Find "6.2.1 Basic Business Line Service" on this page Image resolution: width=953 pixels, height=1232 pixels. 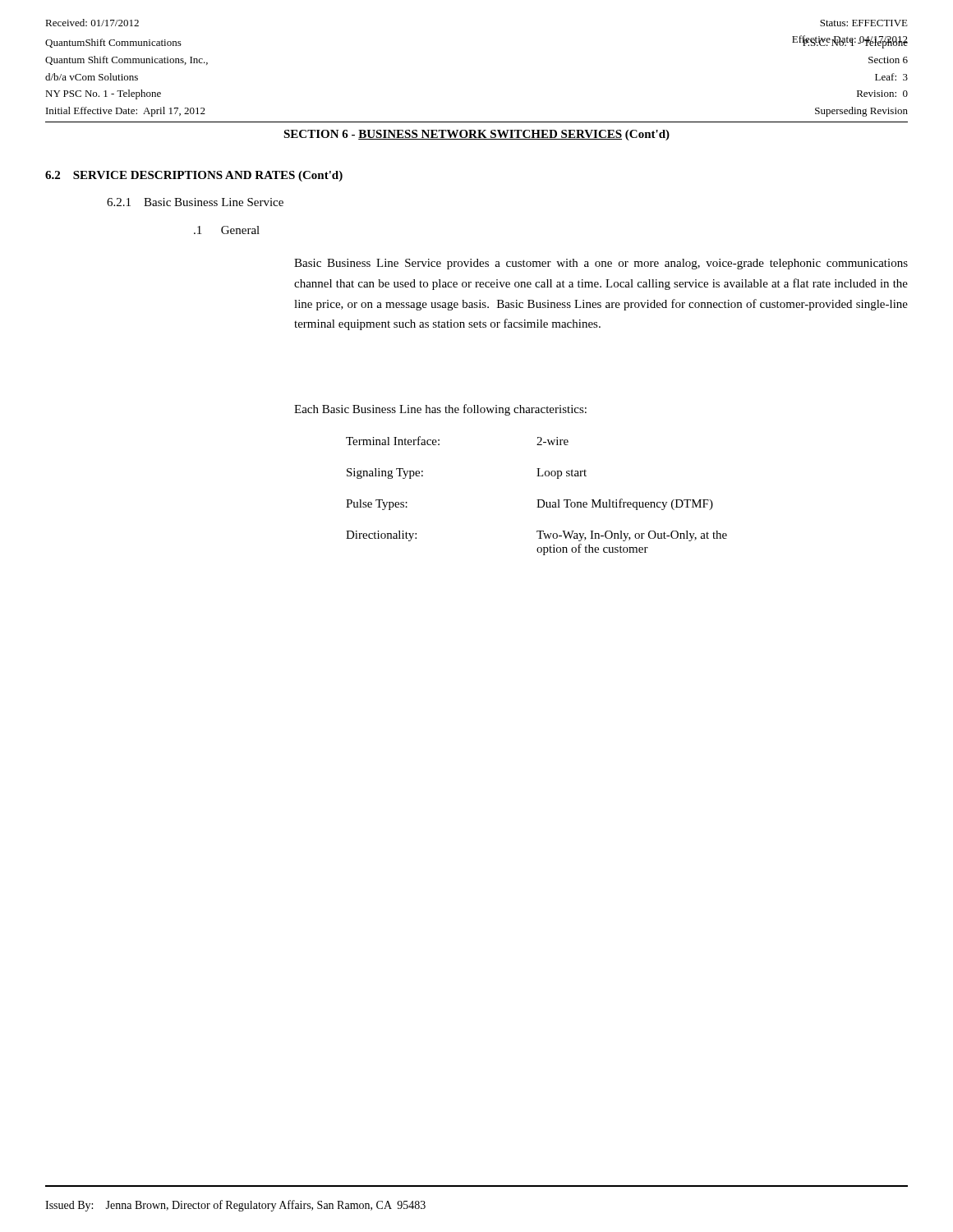click(x=195, y=202)
